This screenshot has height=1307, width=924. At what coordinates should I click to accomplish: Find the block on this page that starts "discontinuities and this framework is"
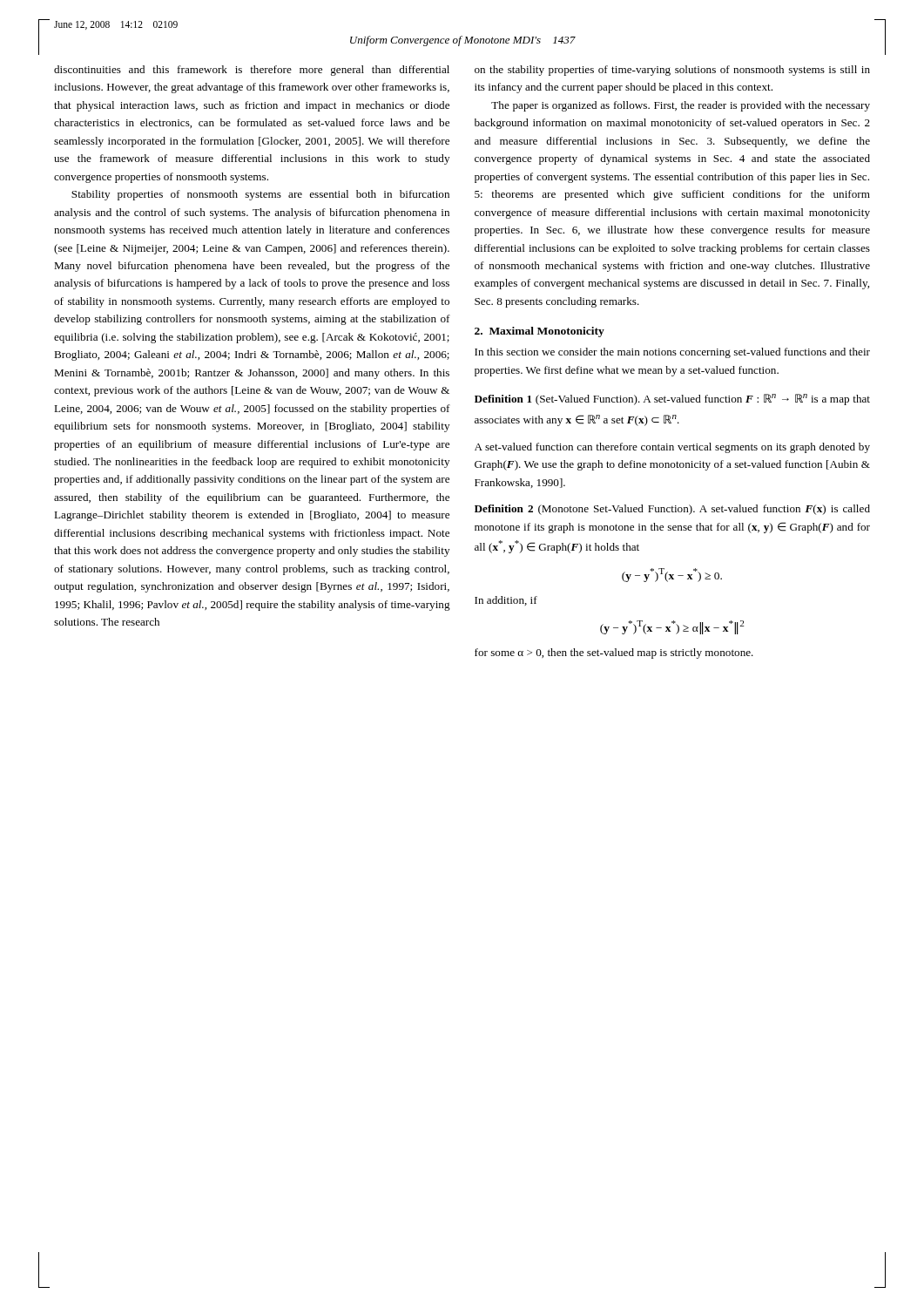tap(252, 346)
